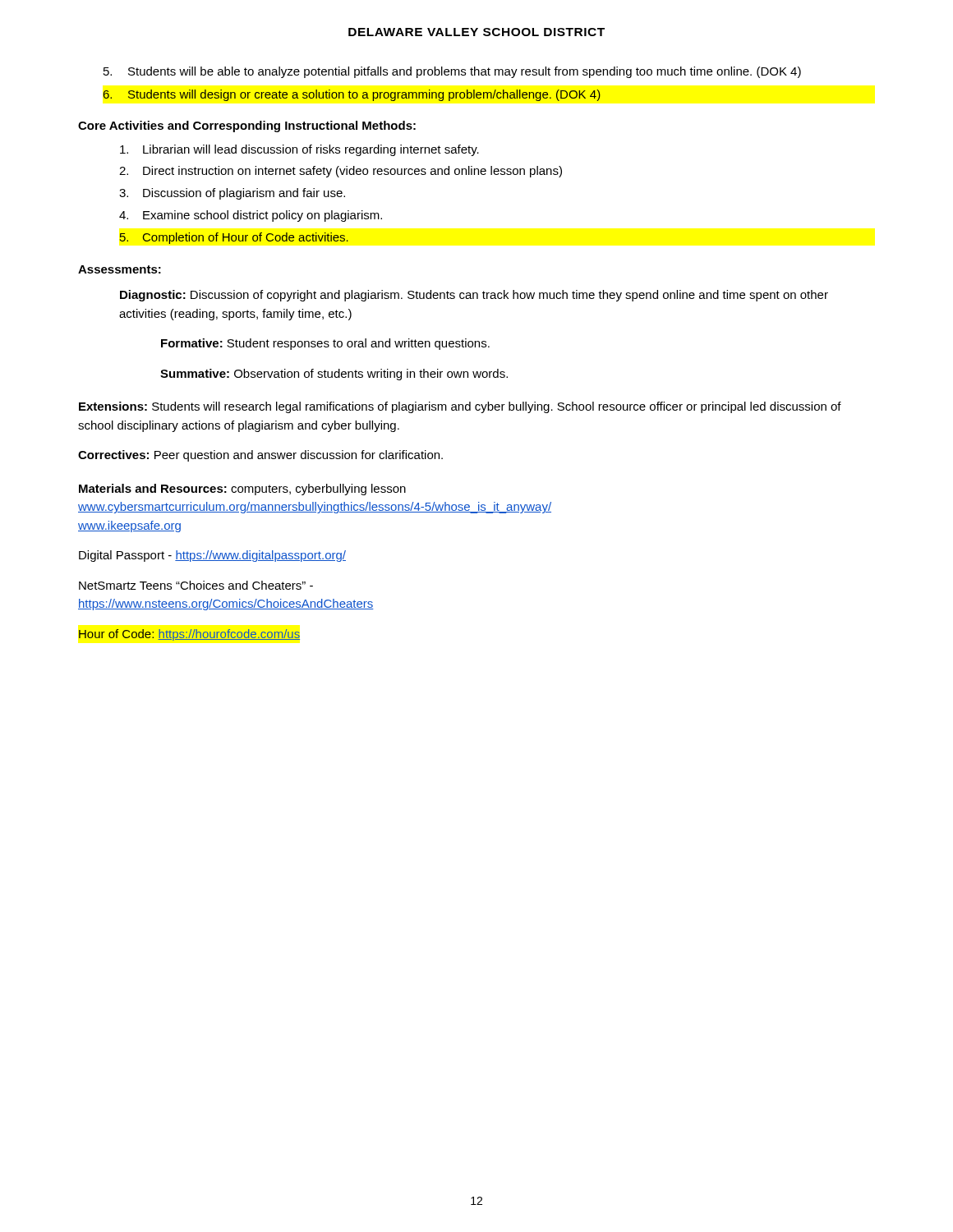Point to the block beginning "Librarian will lead discussion of"
Image resolution: width=953 pixels, height=1232 pixels.
tap(299, 149)
